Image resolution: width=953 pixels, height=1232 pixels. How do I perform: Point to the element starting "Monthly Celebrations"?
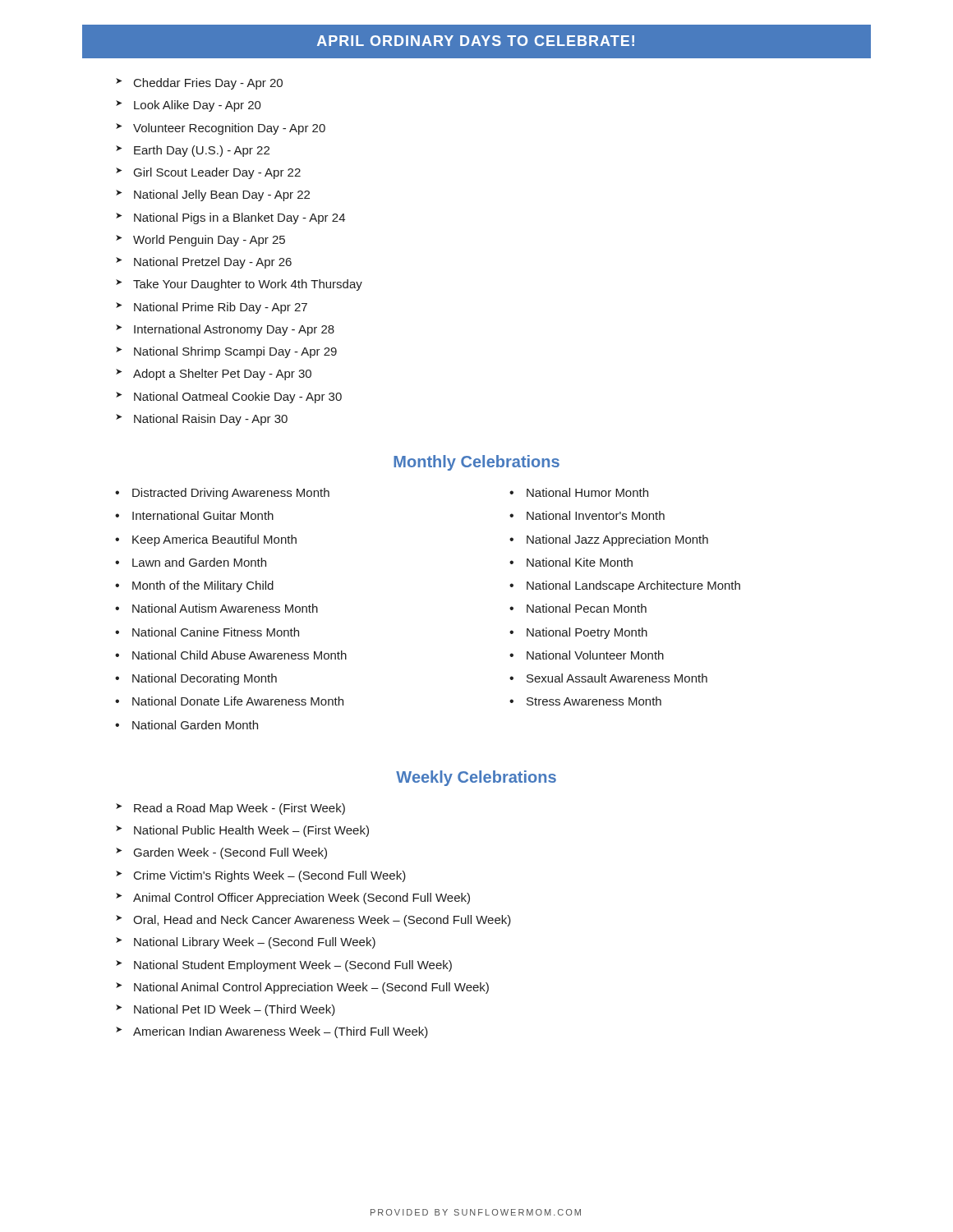click(476, 462)
